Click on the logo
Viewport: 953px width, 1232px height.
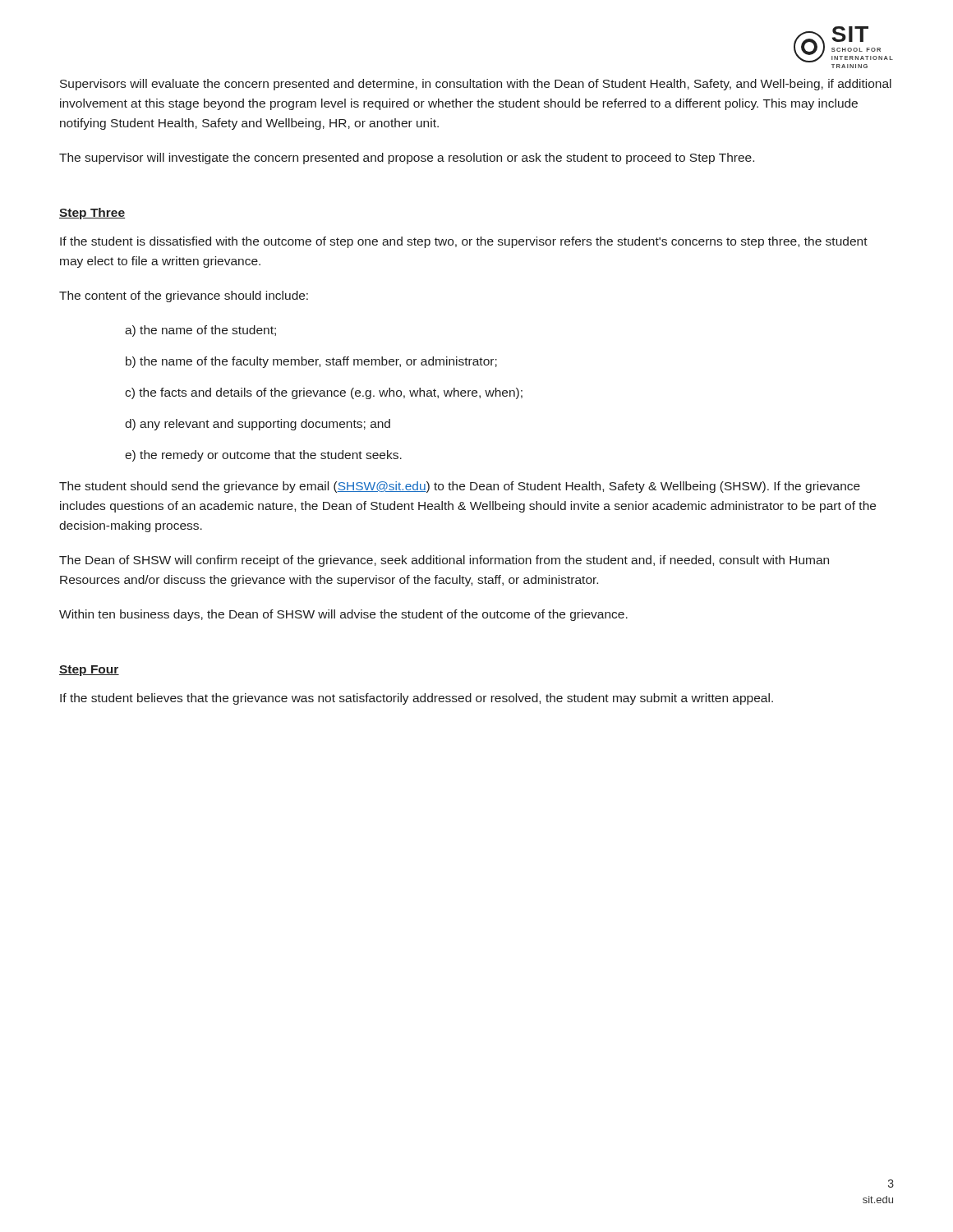point(844,47)
